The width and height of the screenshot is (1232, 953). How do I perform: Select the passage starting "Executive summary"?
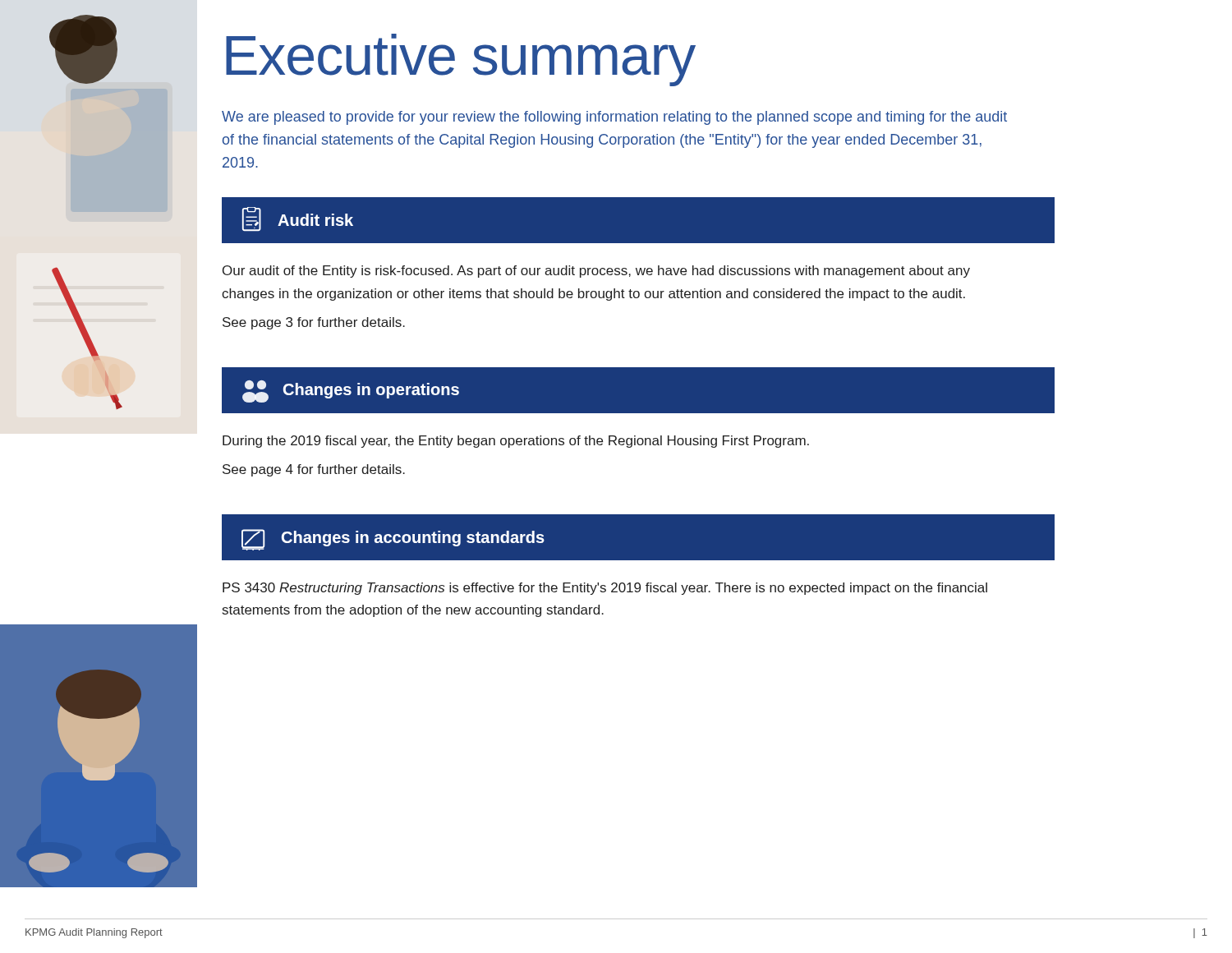point(458,55)
